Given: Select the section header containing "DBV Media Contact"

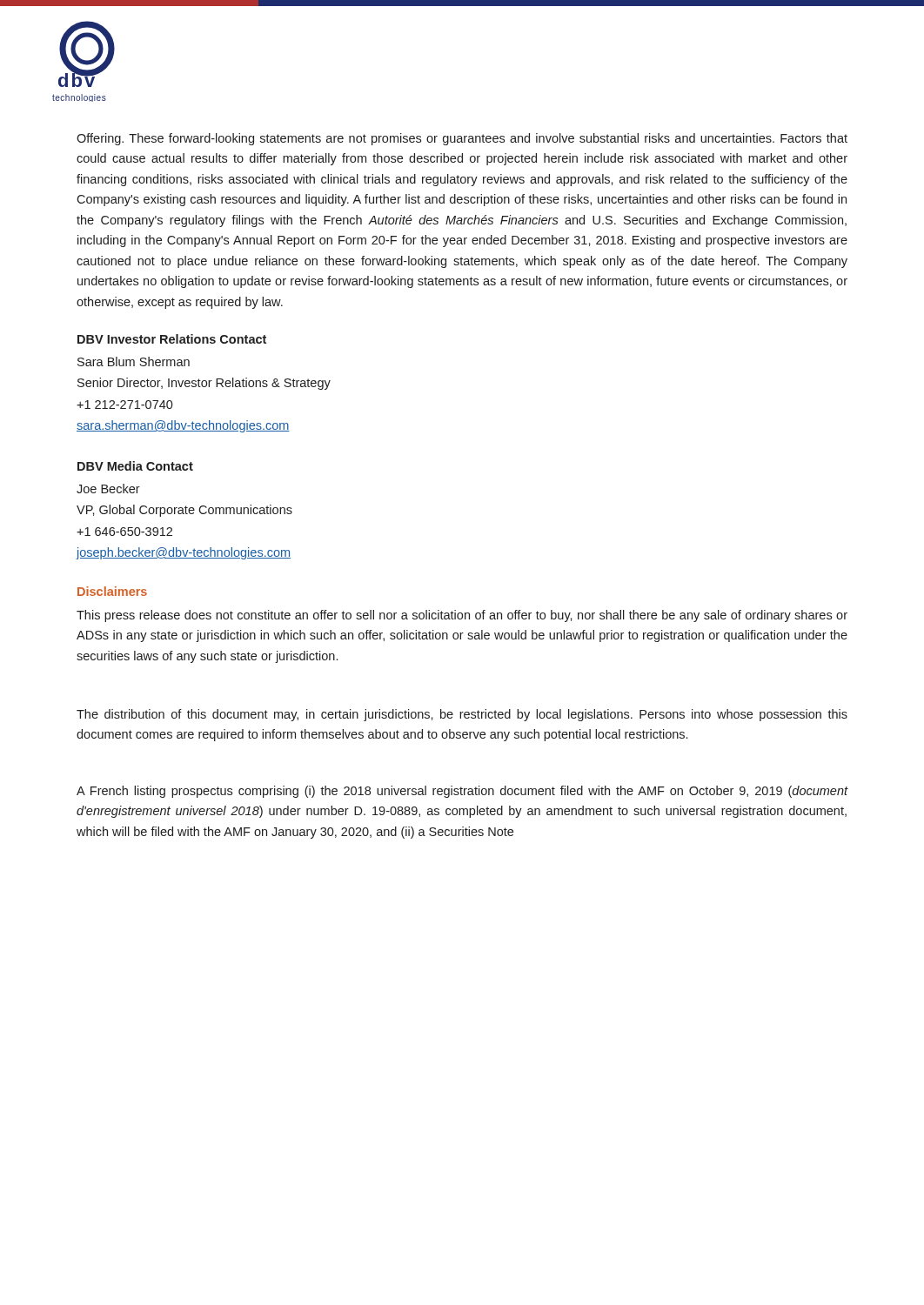Looking at the screenshot, I should (135, 466).
